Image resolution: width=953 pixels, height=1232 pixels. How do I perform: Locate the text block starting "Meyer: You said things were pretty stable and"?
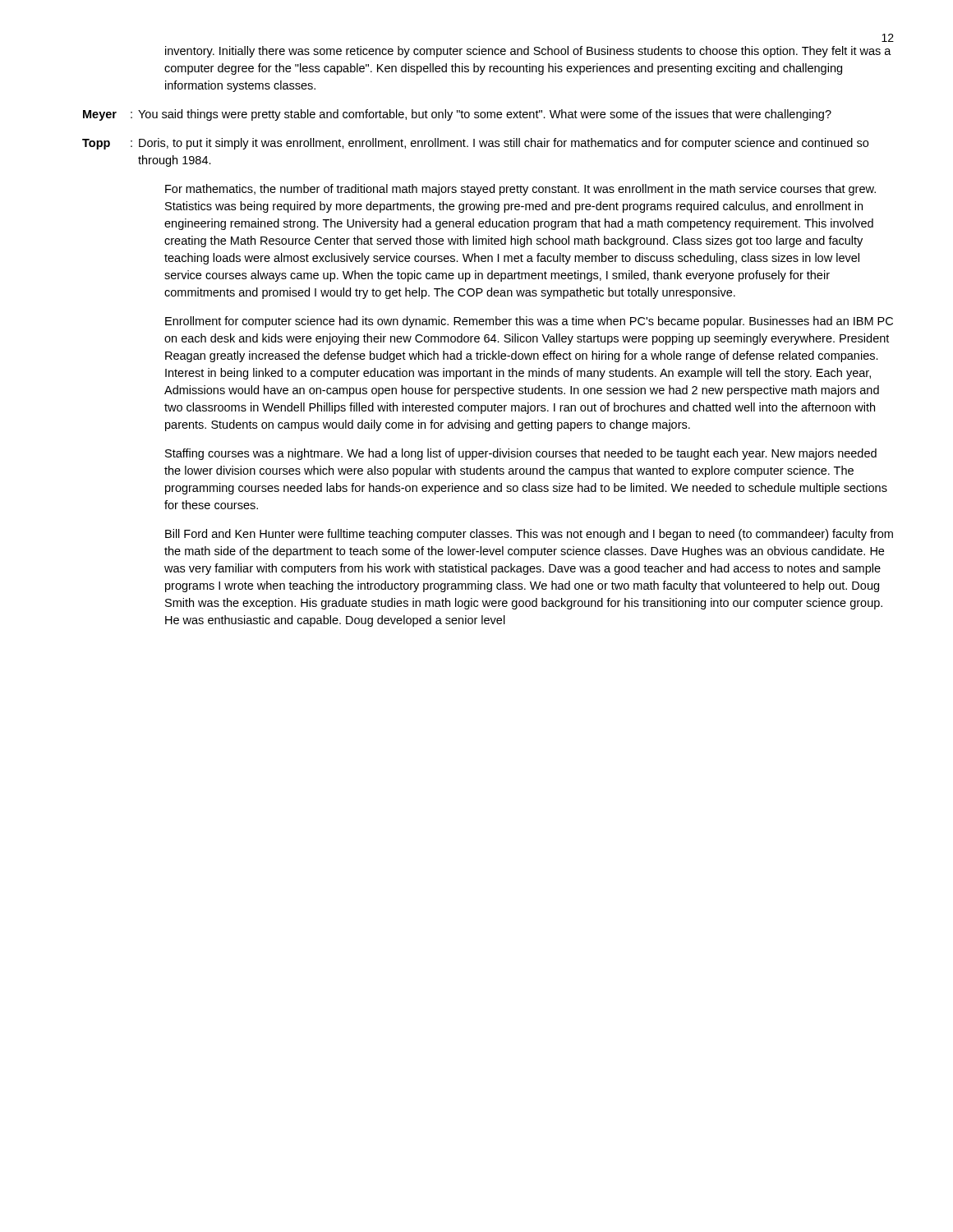488,115
